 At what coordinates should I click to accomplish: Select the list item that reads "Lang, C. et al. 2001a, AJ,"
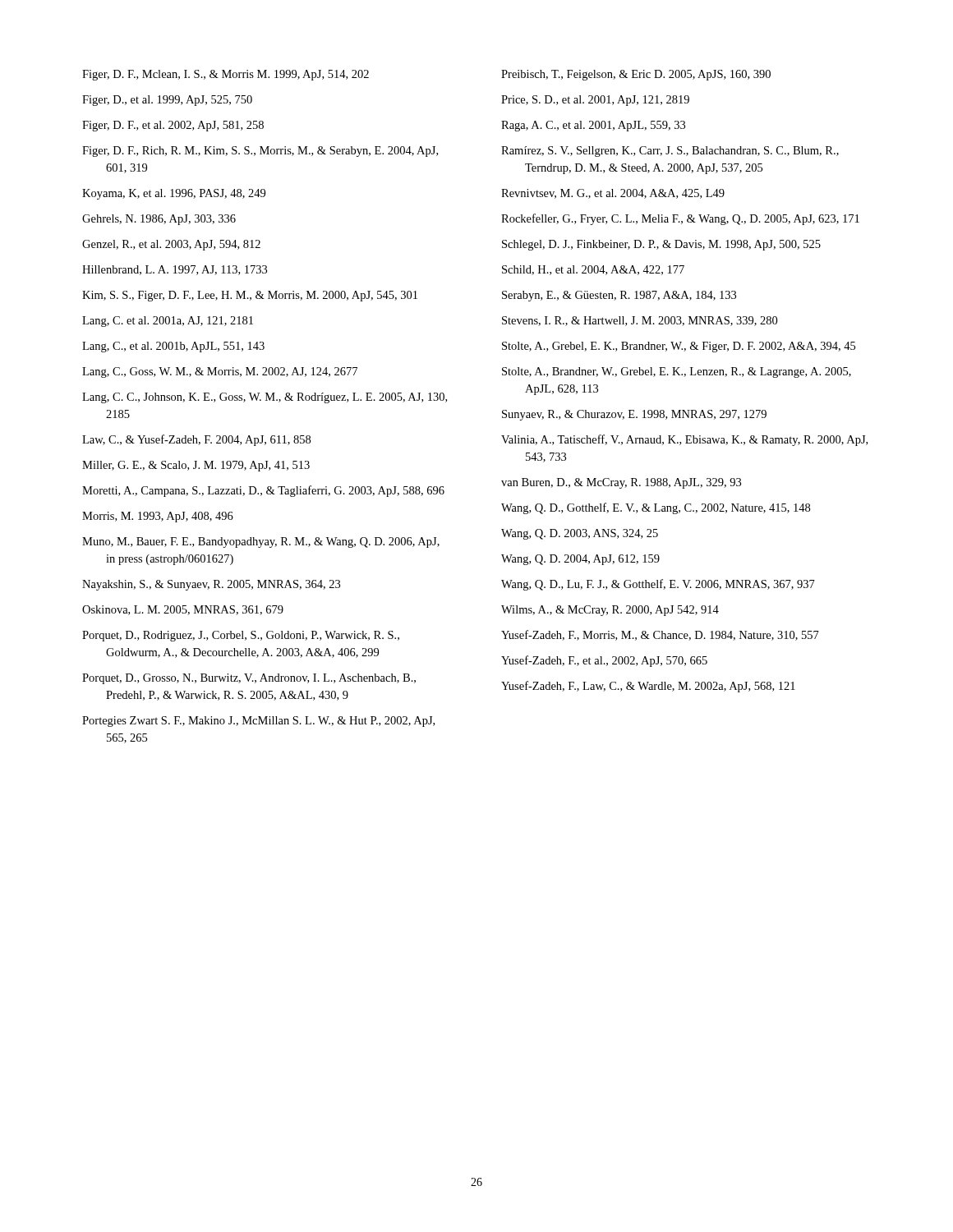coord(168,320)
